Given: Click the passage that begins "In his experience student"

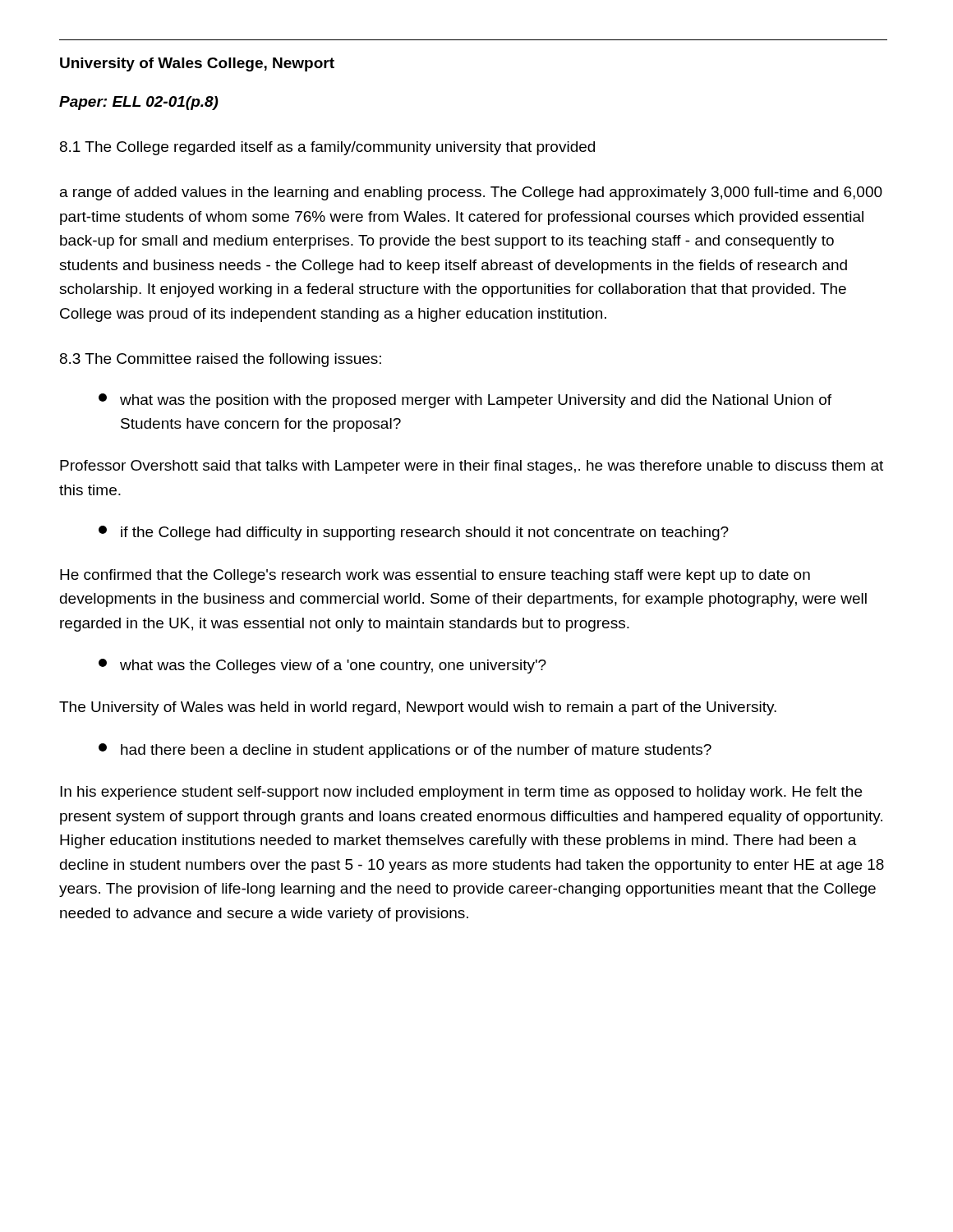Looking at the screenshot, I should tap(472, 852).
